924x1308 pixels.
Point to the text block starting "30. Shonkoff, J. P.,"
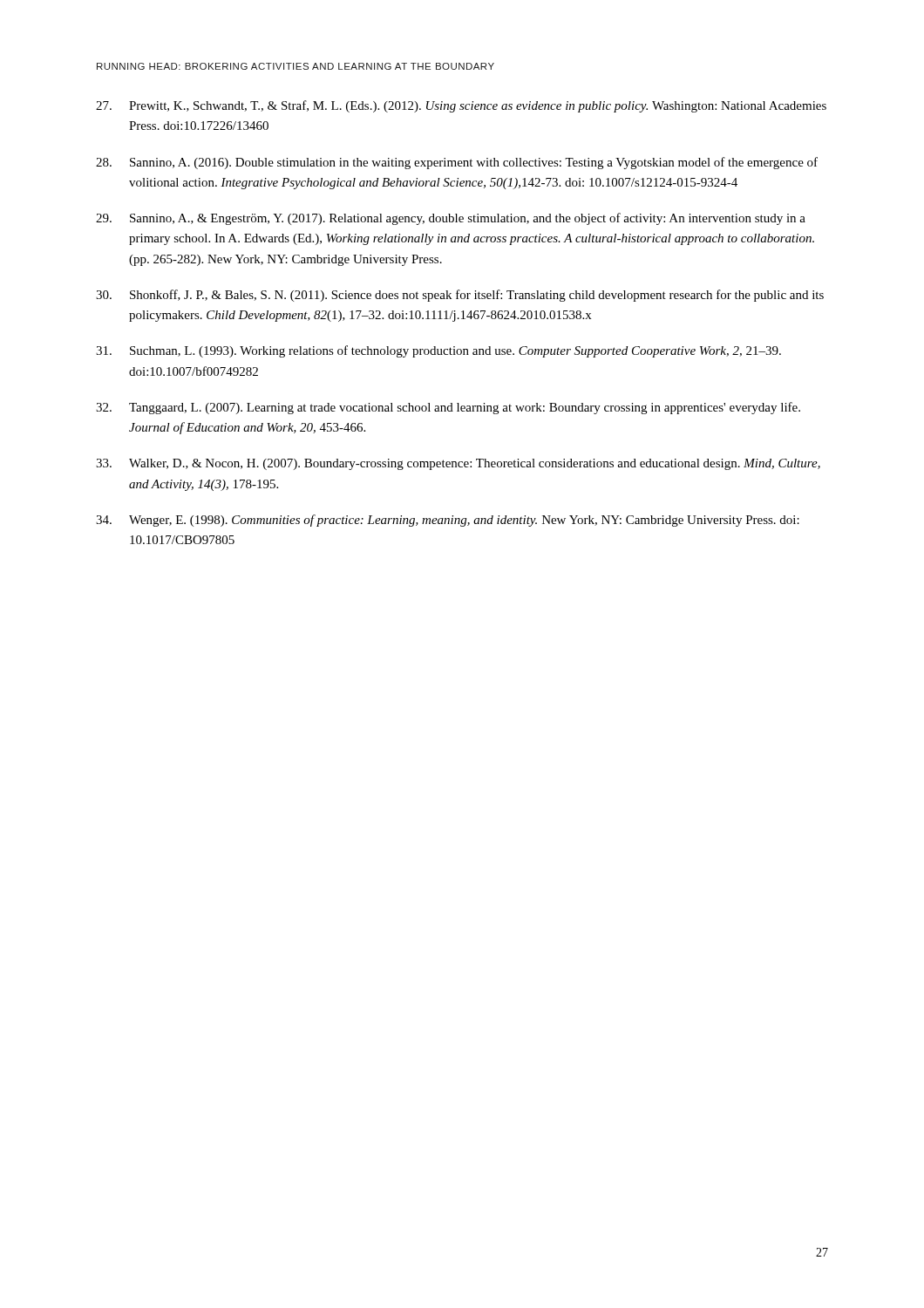(462, 305)
